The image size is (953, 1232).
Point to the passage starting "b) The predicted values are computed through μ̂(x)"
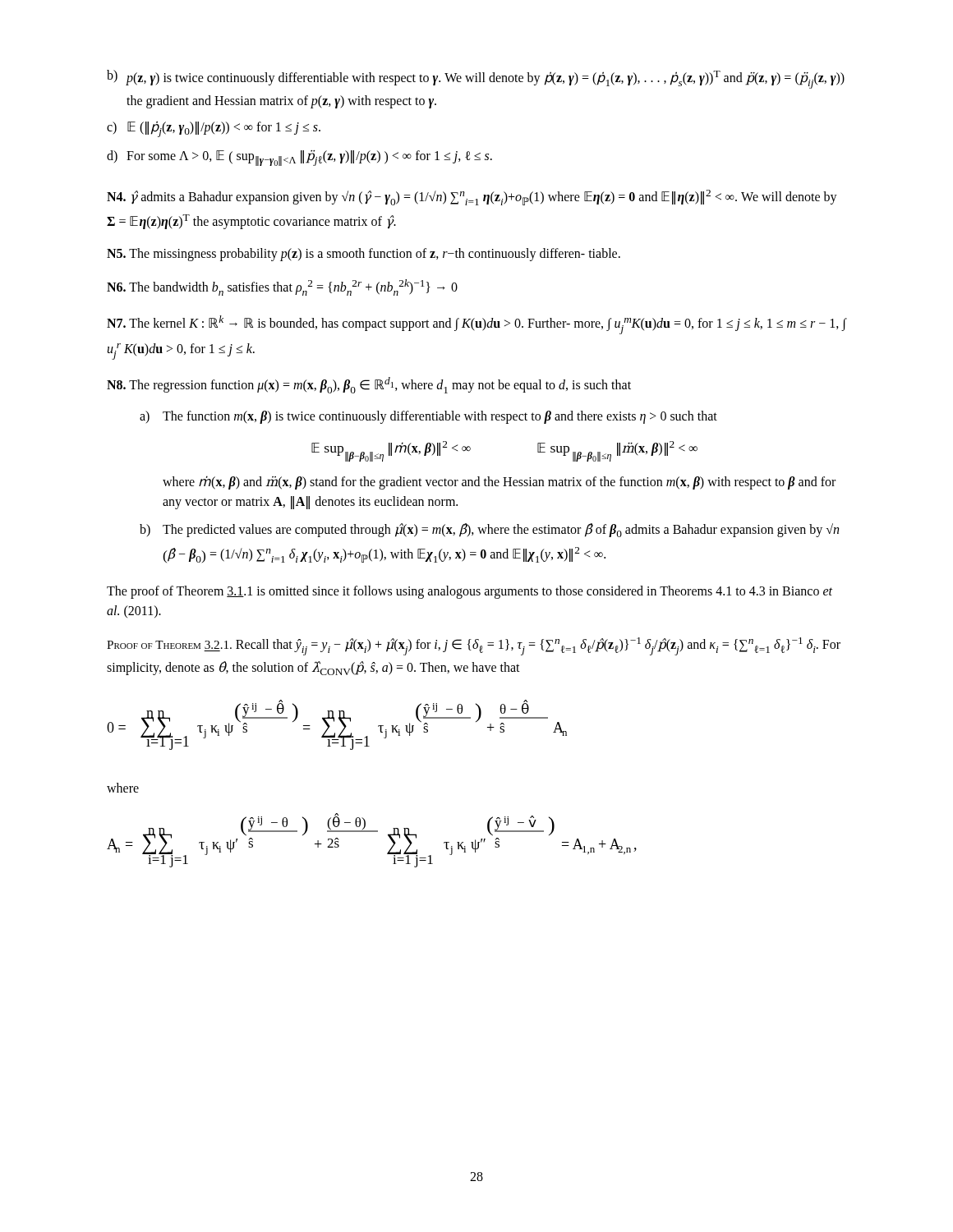(x=493, y=543)
